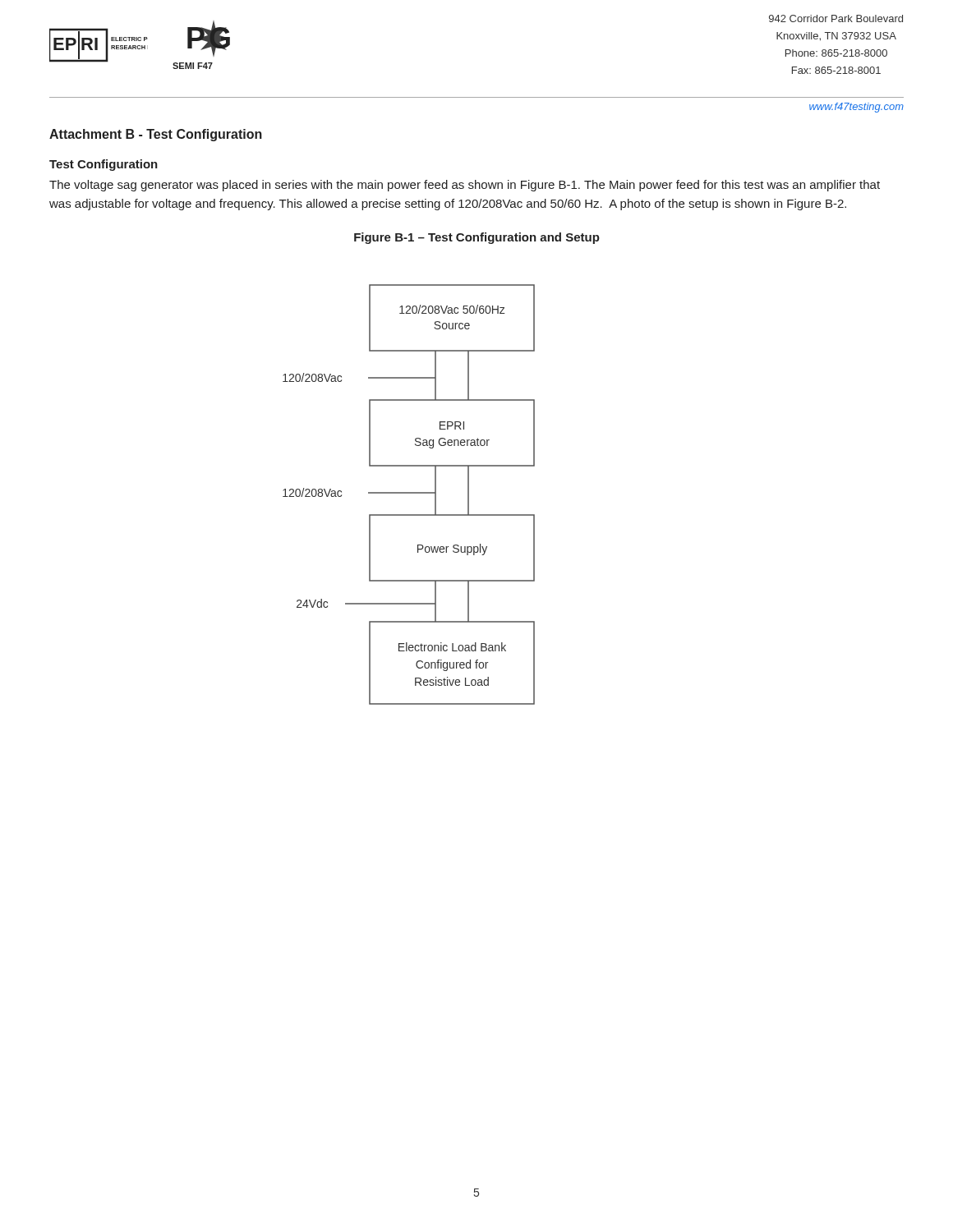Click the flowchart

tap(476, 506)
